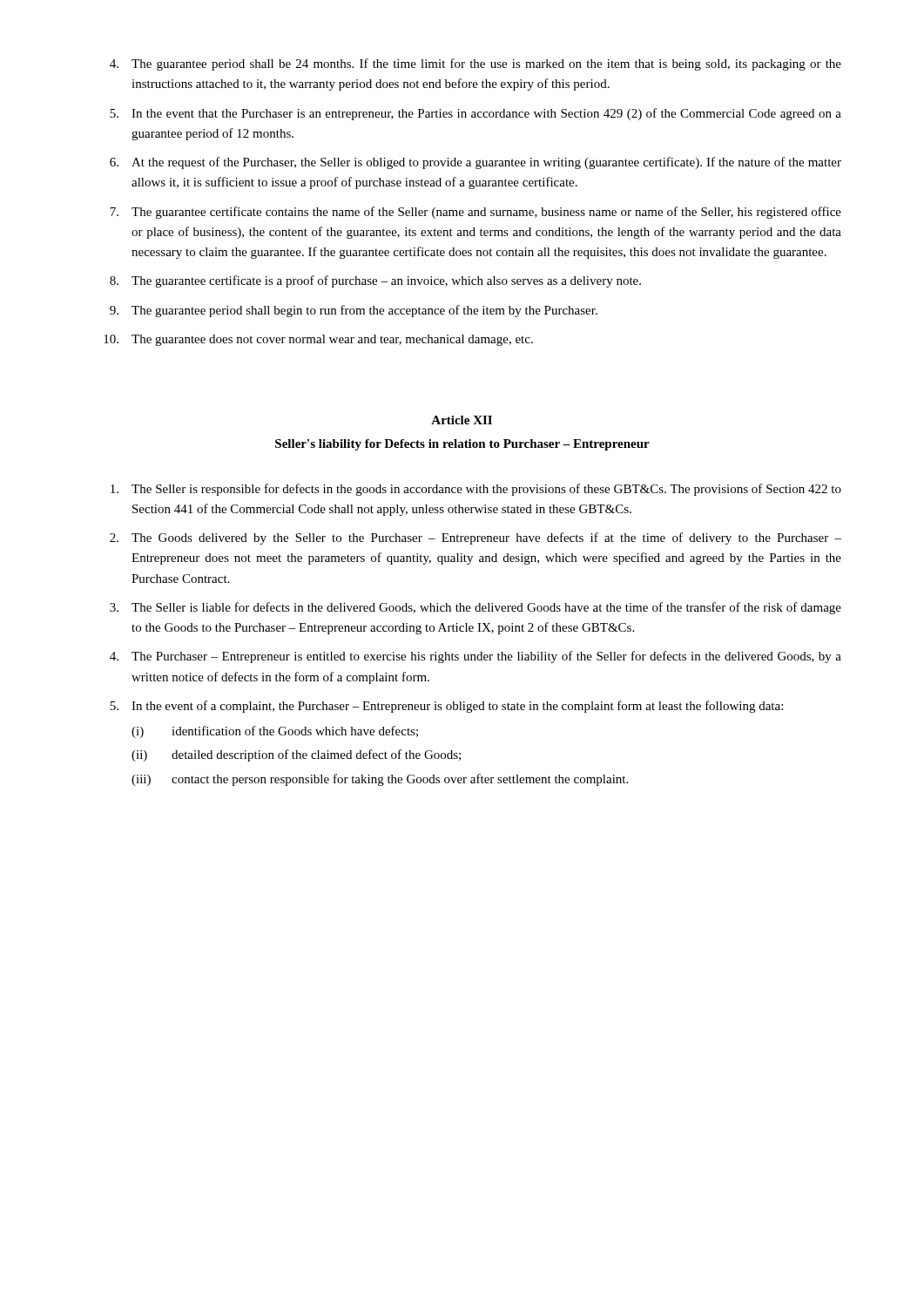Point to the block beginning "4. The Purchaser – Entrepreneur is entitled"

[462, 667]
